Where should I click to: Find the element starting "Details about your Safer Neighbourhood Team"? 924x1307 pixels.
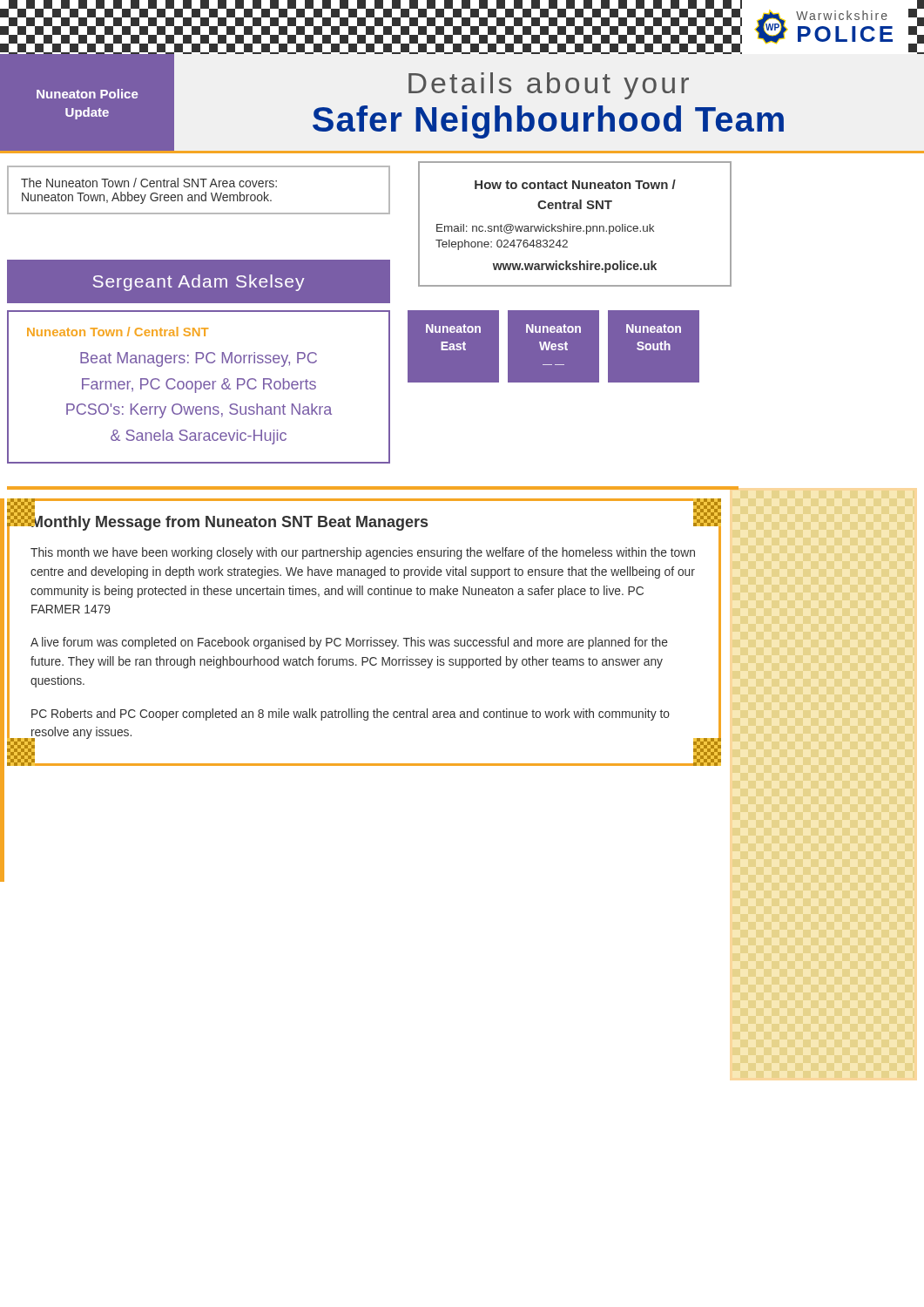click(549, 102)
